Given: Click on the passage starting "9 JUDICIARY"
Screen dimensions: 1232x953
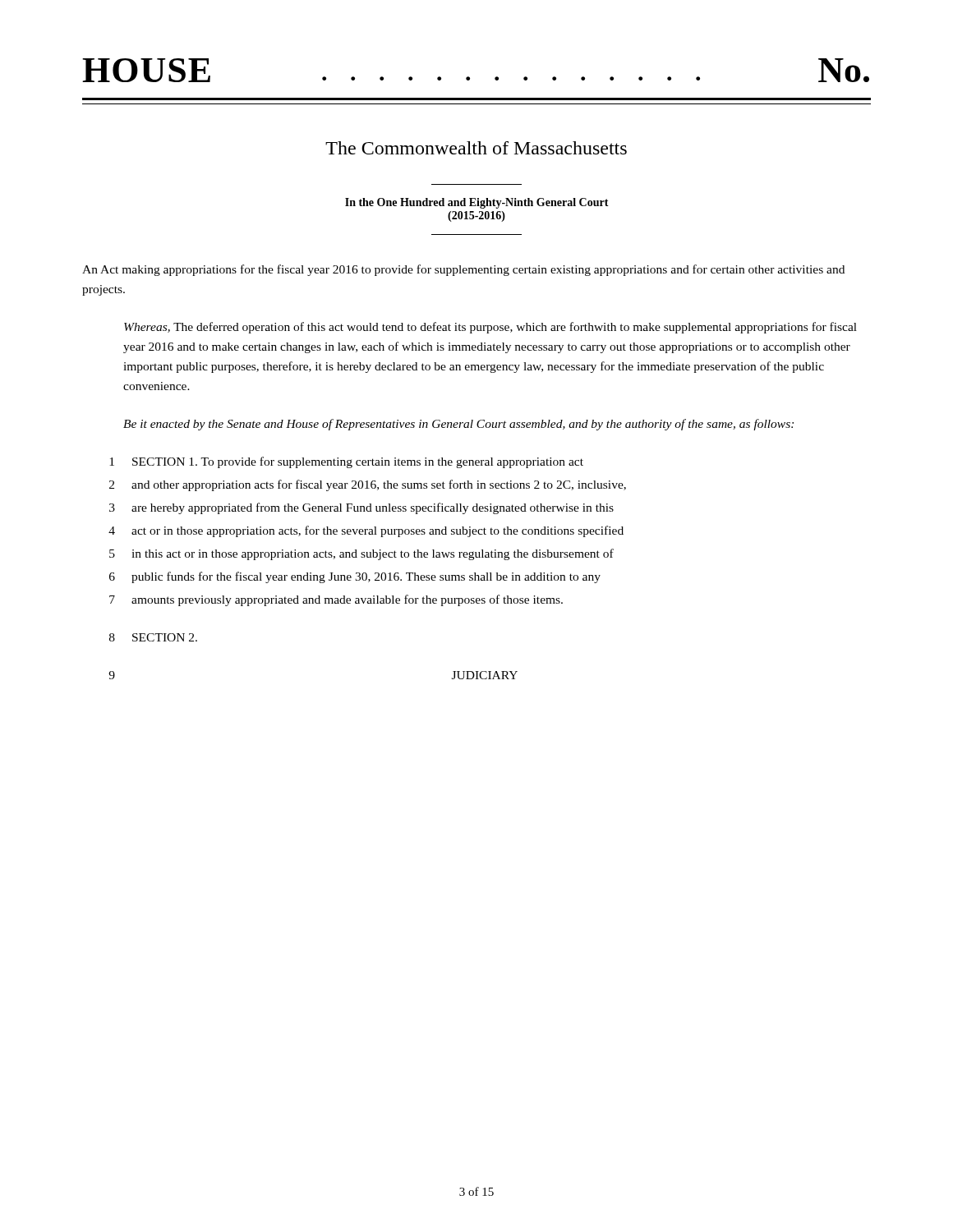Looking at the screenshot, I should [x=476, y=675].
